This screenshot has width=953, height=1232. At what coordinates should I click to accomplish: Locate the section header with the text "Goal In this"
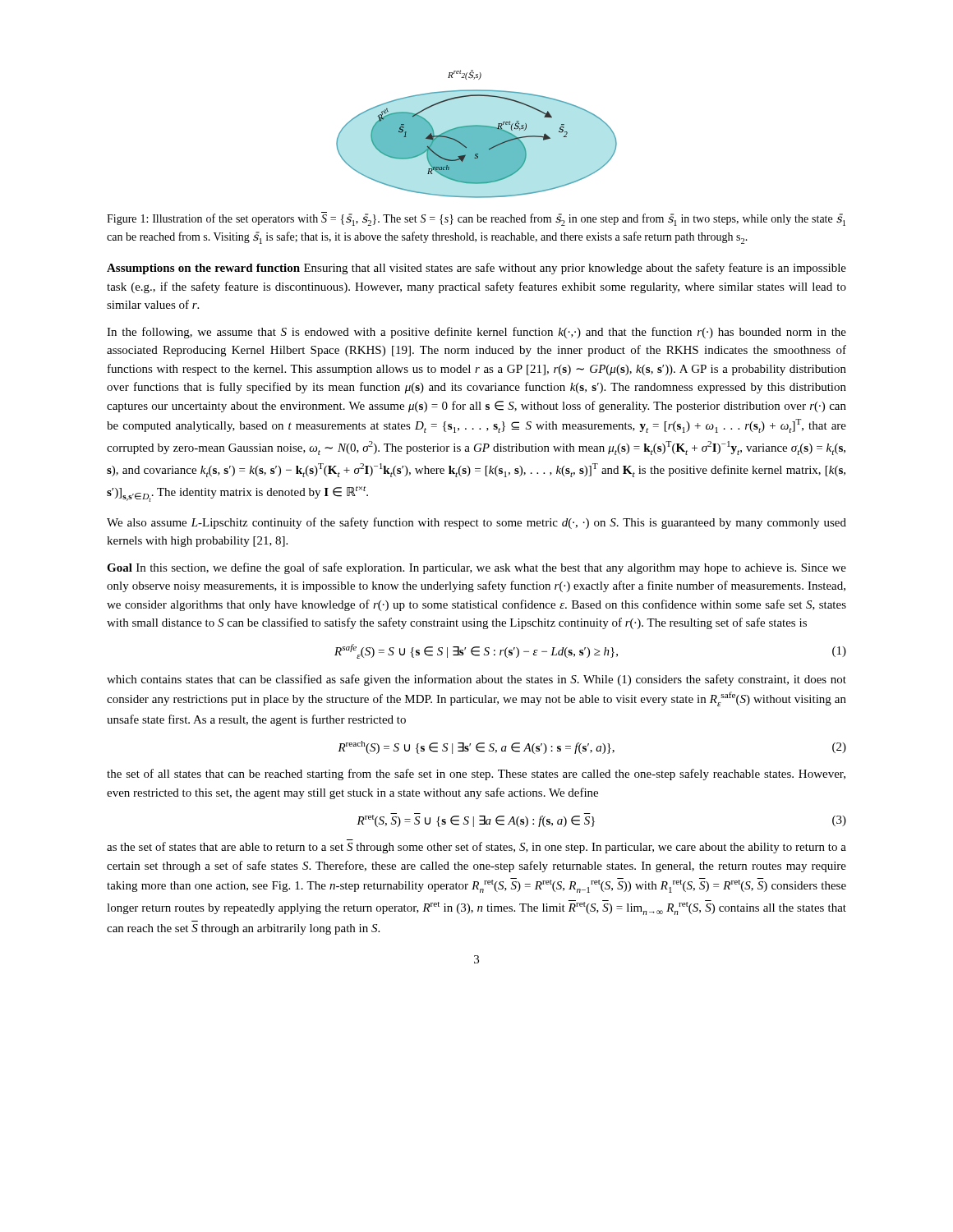point(476,595)
